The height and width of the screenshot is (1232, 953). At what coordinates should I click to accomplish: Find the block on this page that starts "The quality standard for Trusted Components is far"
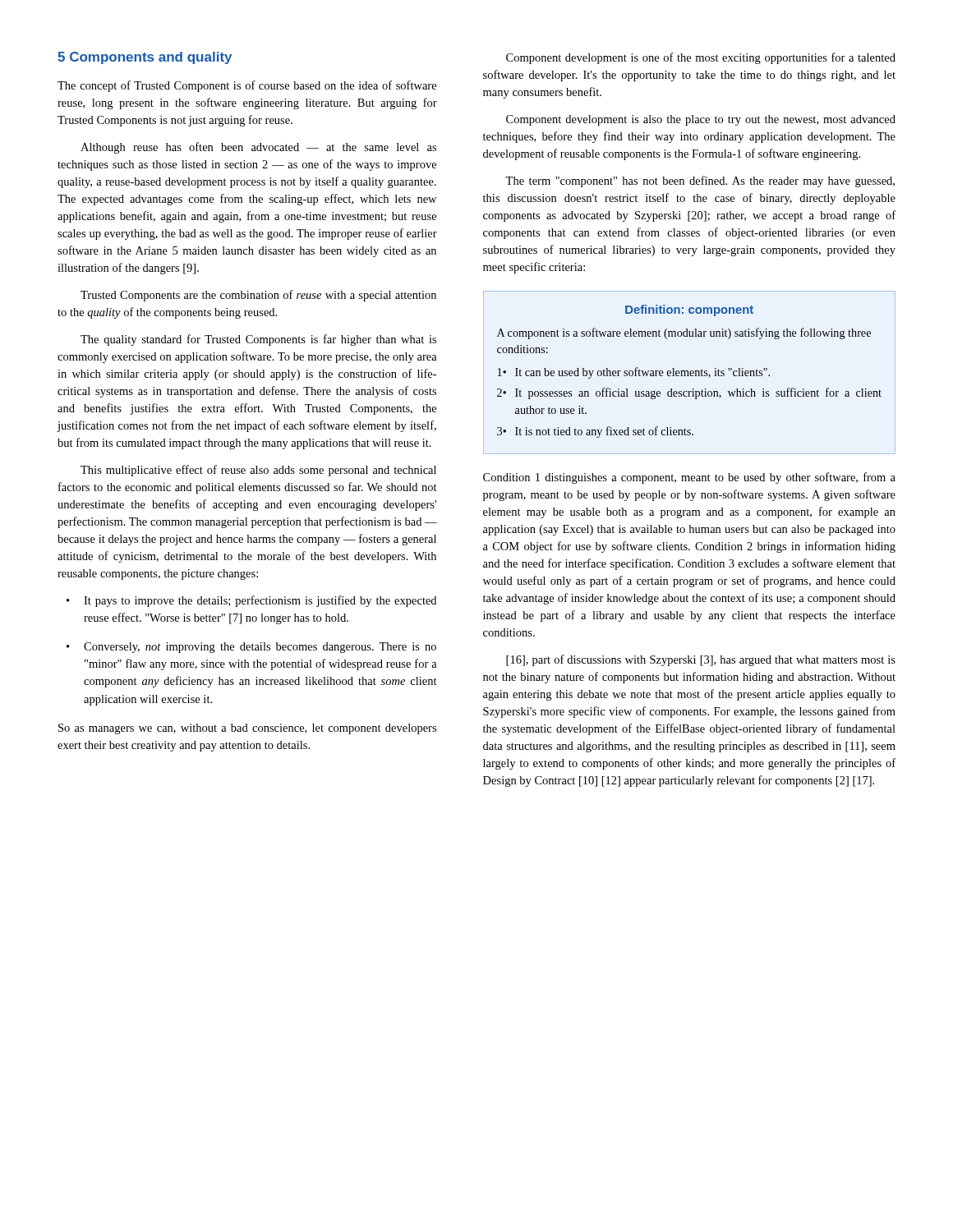[247, 392]
